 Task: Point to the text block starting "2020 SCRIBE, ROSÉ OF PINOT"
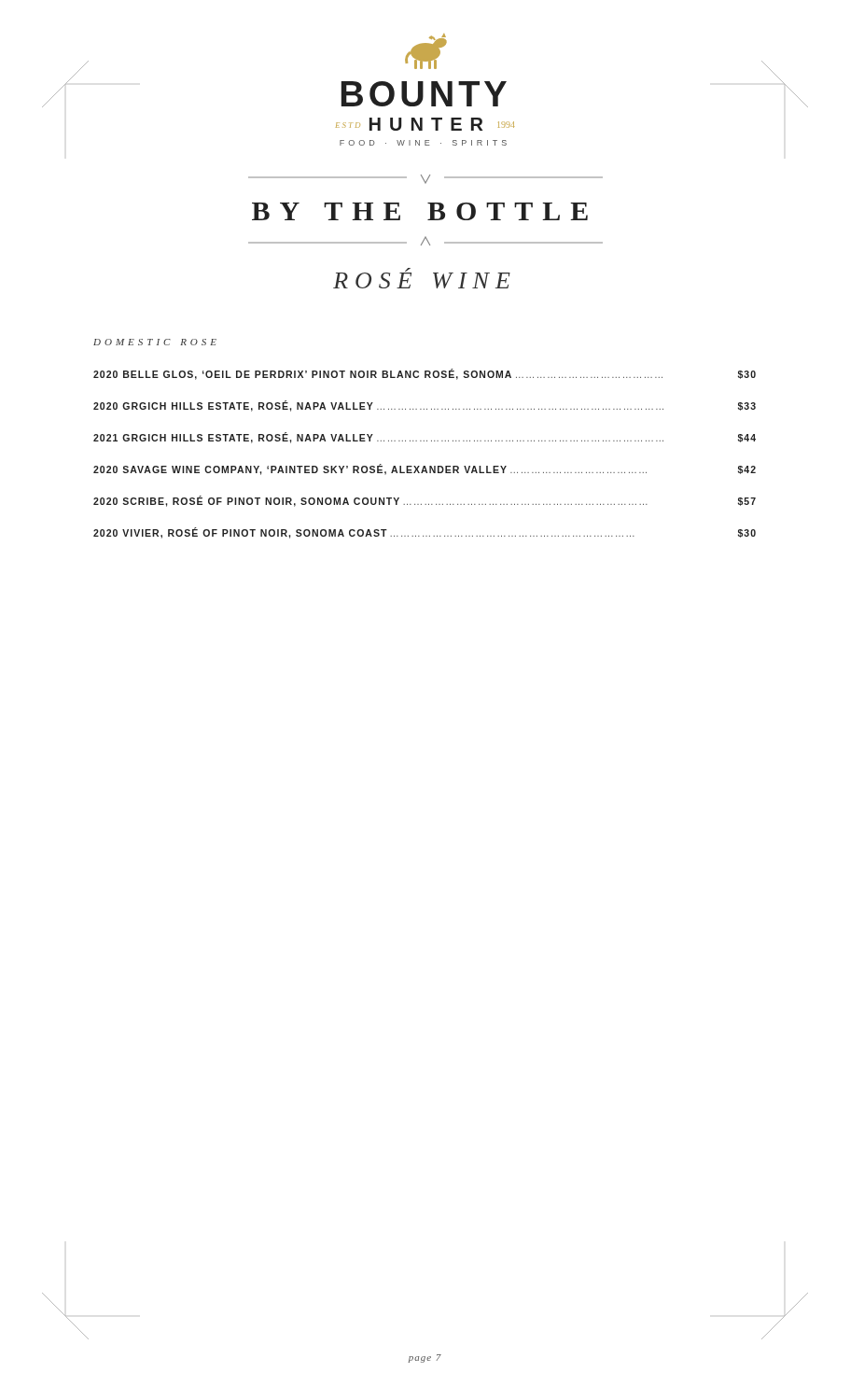pos(425,501)
